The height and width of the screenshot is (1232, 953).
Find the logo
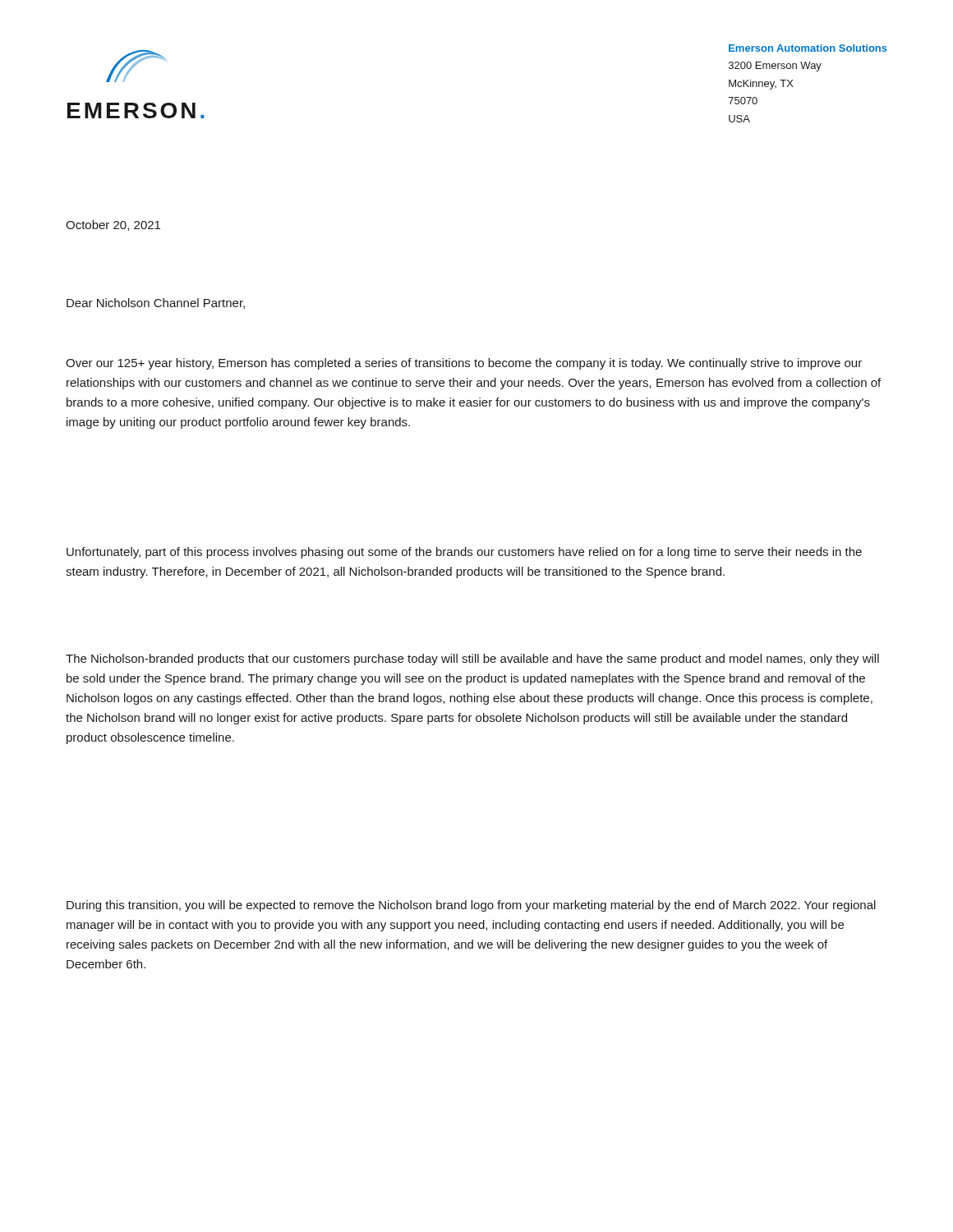point(137,82)
